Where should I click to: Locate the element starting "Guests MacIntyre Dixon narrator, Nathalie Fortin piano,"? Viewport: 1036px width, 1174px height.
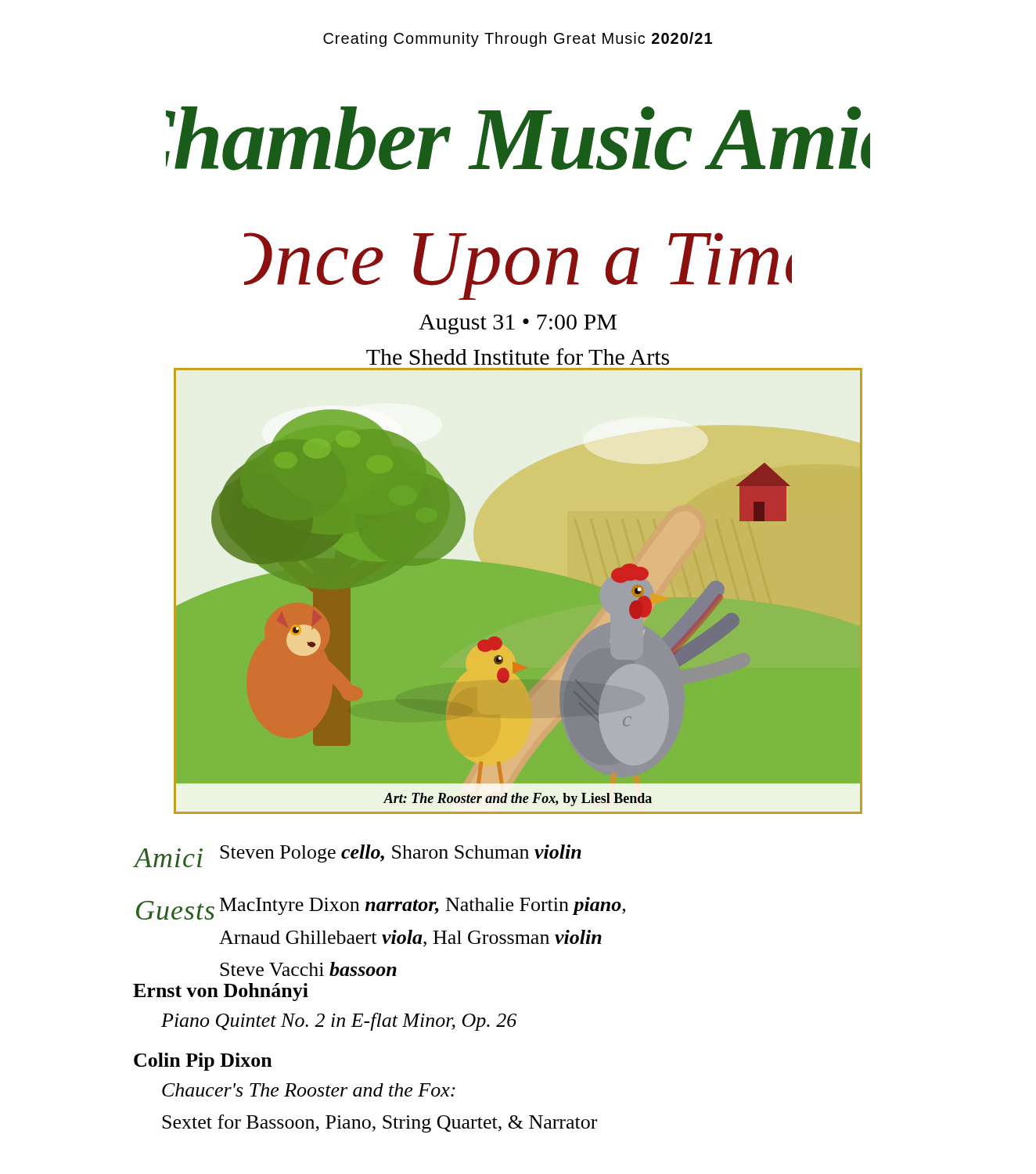518,937
